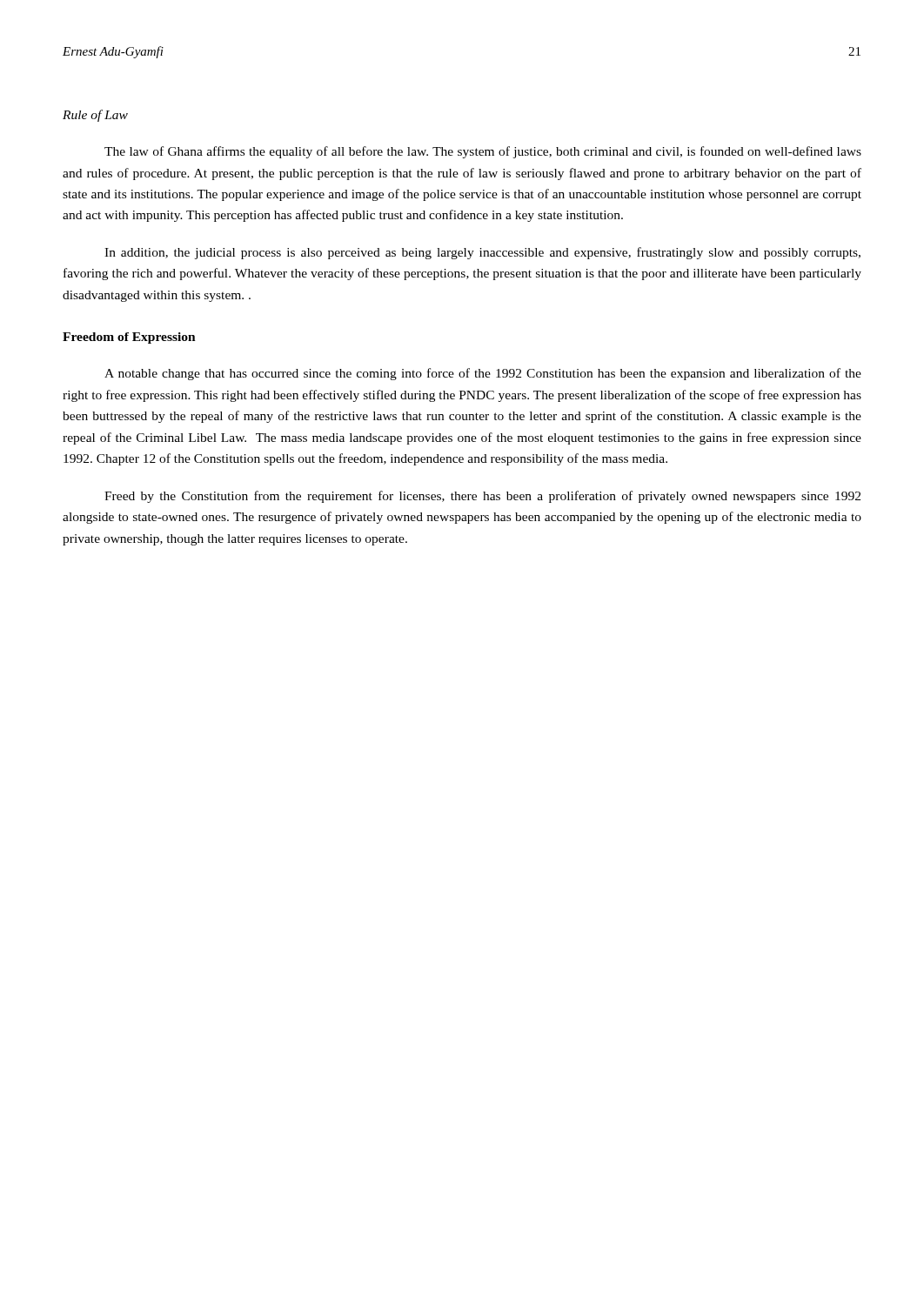
Task: Point to the block beginning "In addition, the judicial process is also perceived"
Action: [x=462, y=273]
